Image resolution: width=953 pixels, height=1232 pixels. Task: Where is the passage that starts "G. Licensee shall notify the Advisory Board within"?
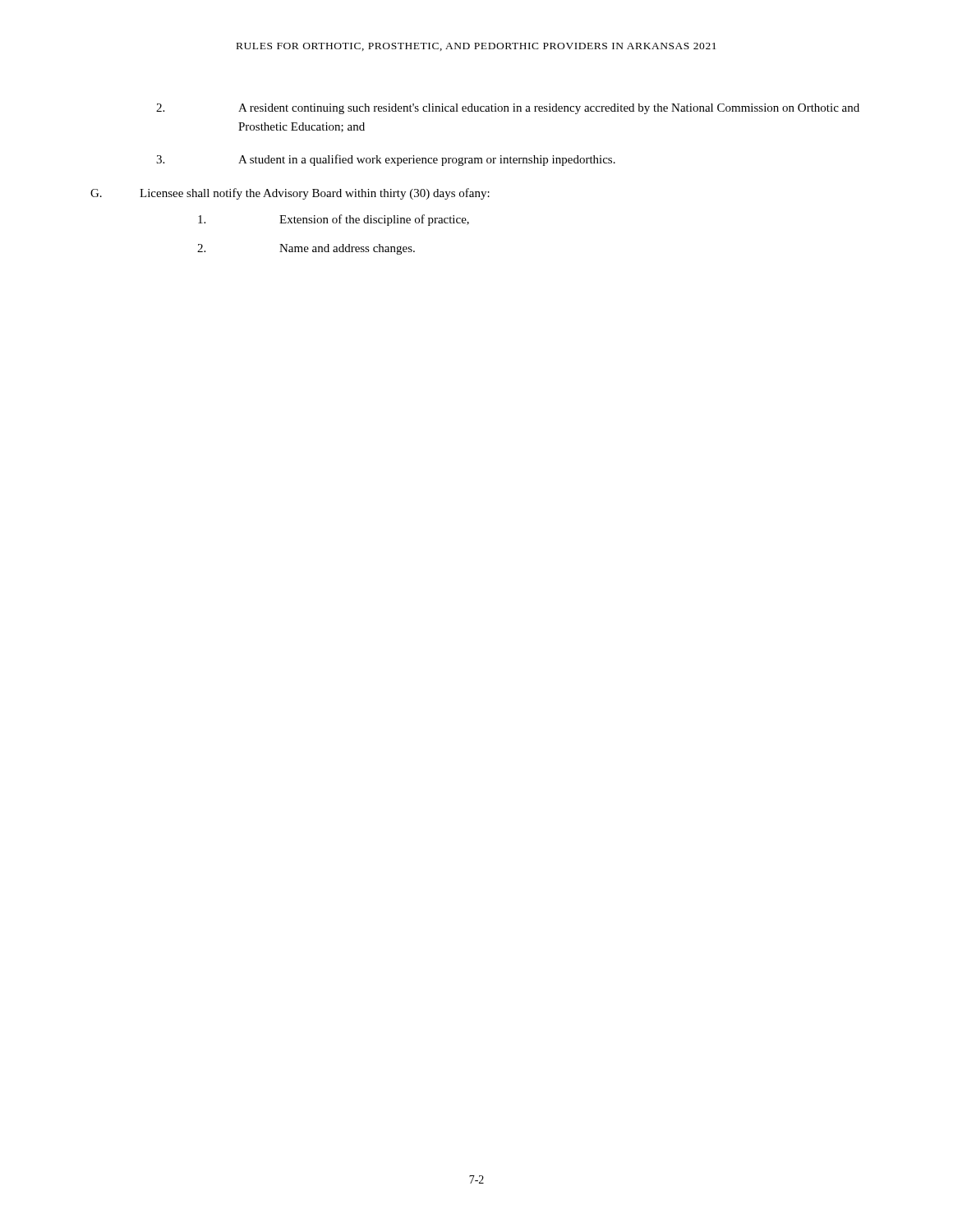(476, 225)
